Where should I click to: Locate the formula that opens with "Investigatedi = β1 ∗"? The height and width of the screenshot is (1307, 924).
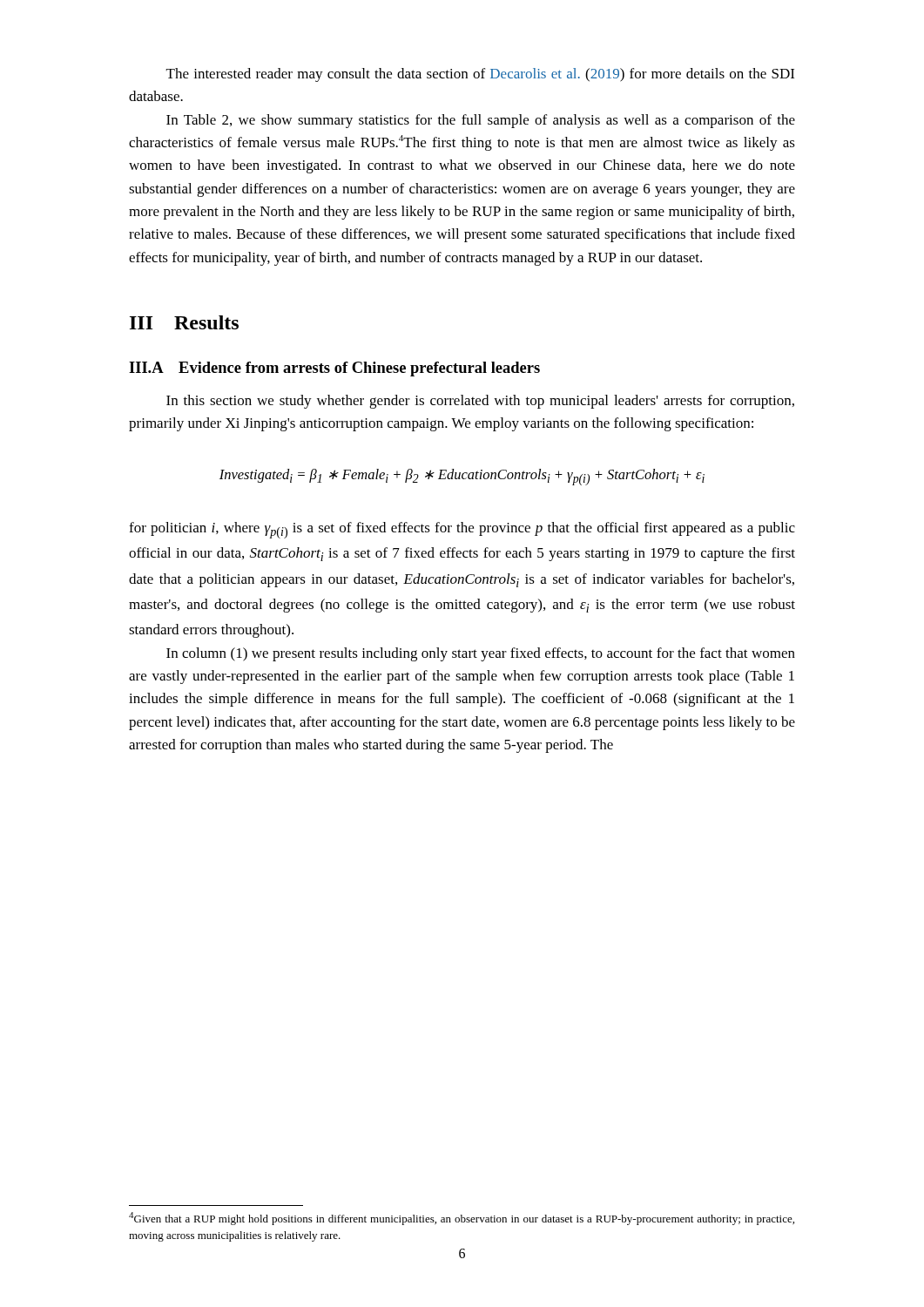[x=462, y=476]
